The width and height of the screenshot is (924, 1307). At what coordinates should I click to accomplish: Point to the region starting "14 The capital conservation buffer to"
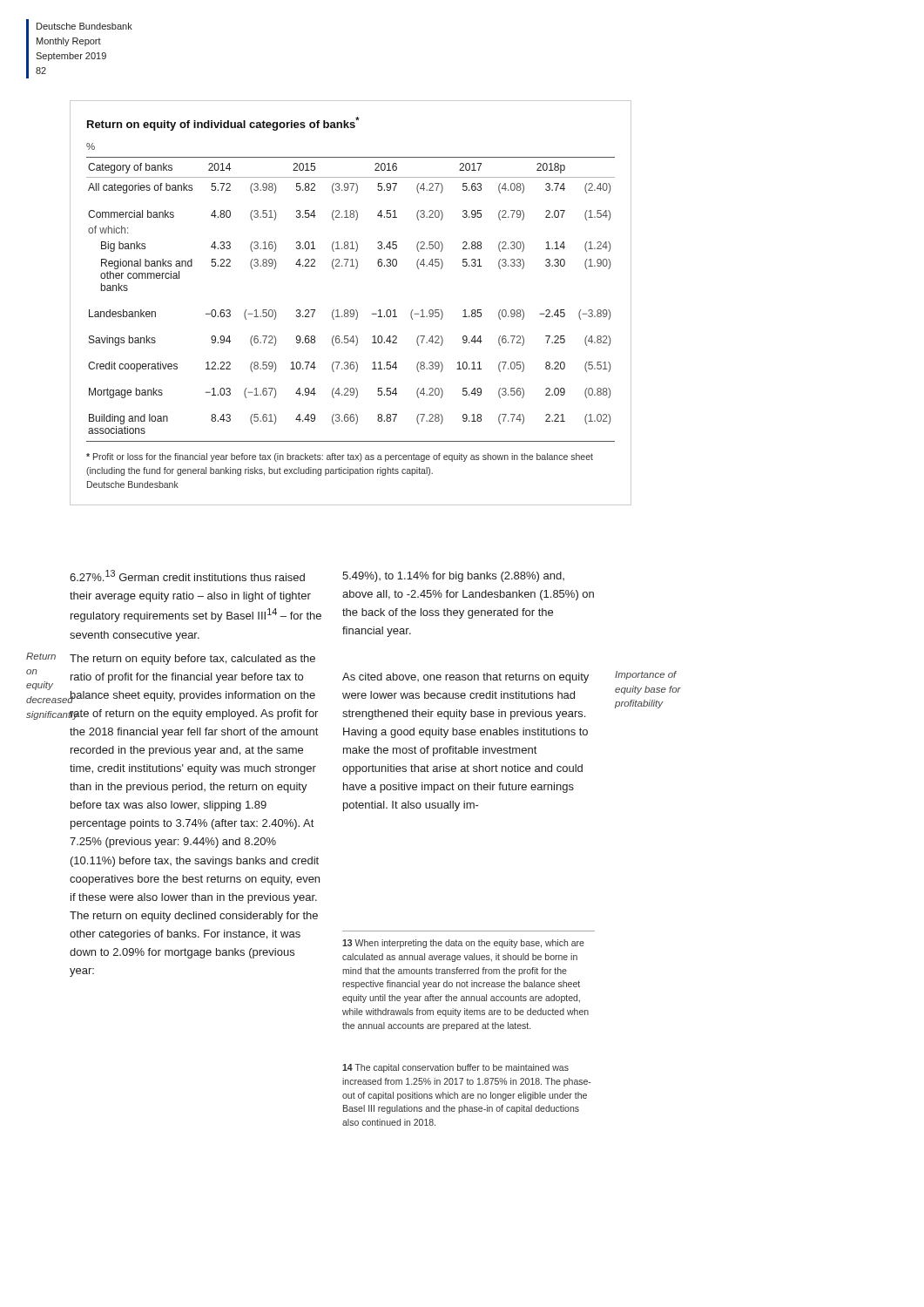[x=467, y=1095]
